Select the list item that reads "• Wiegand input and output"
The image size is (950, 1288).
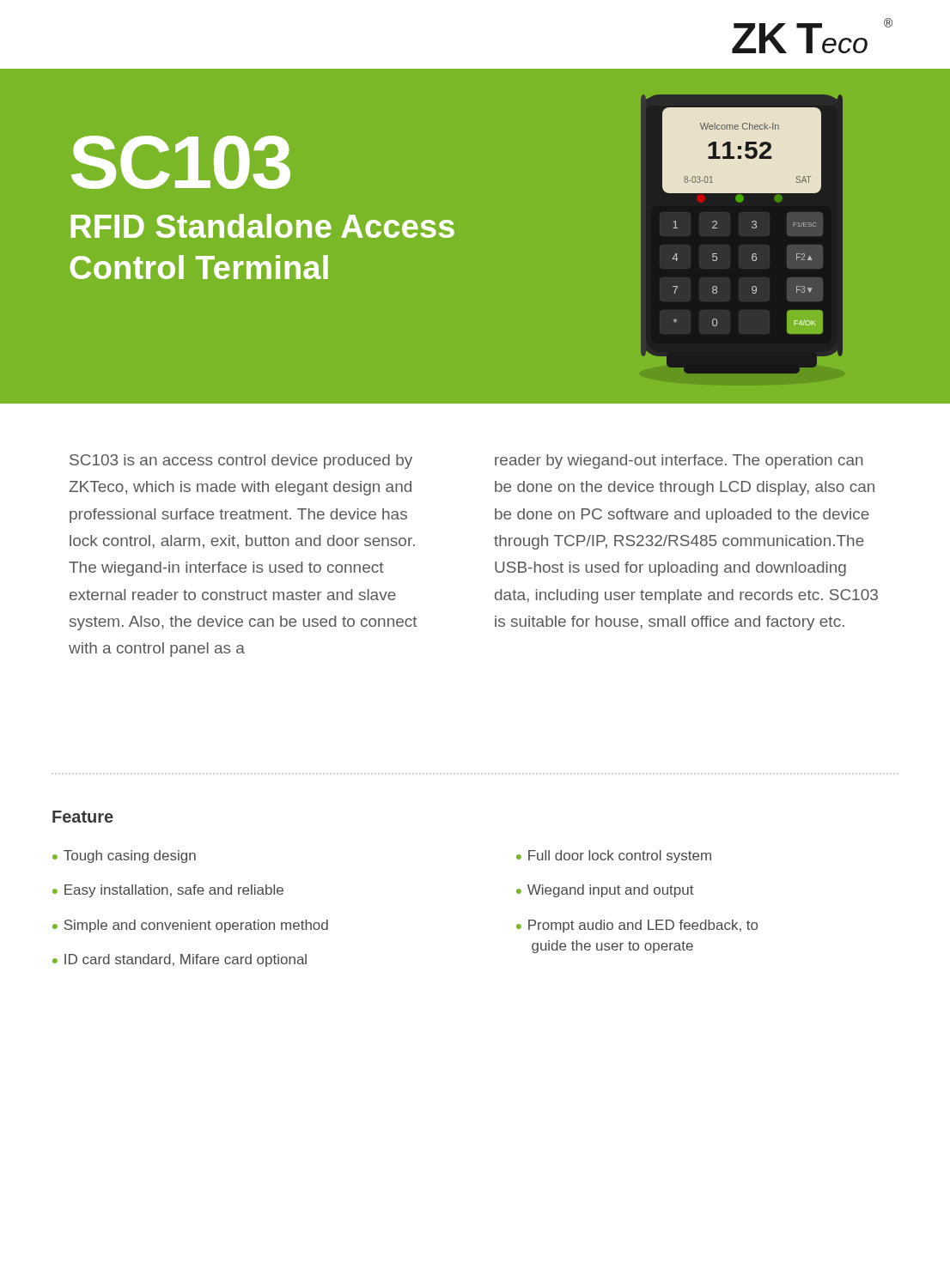click(604, 892)
